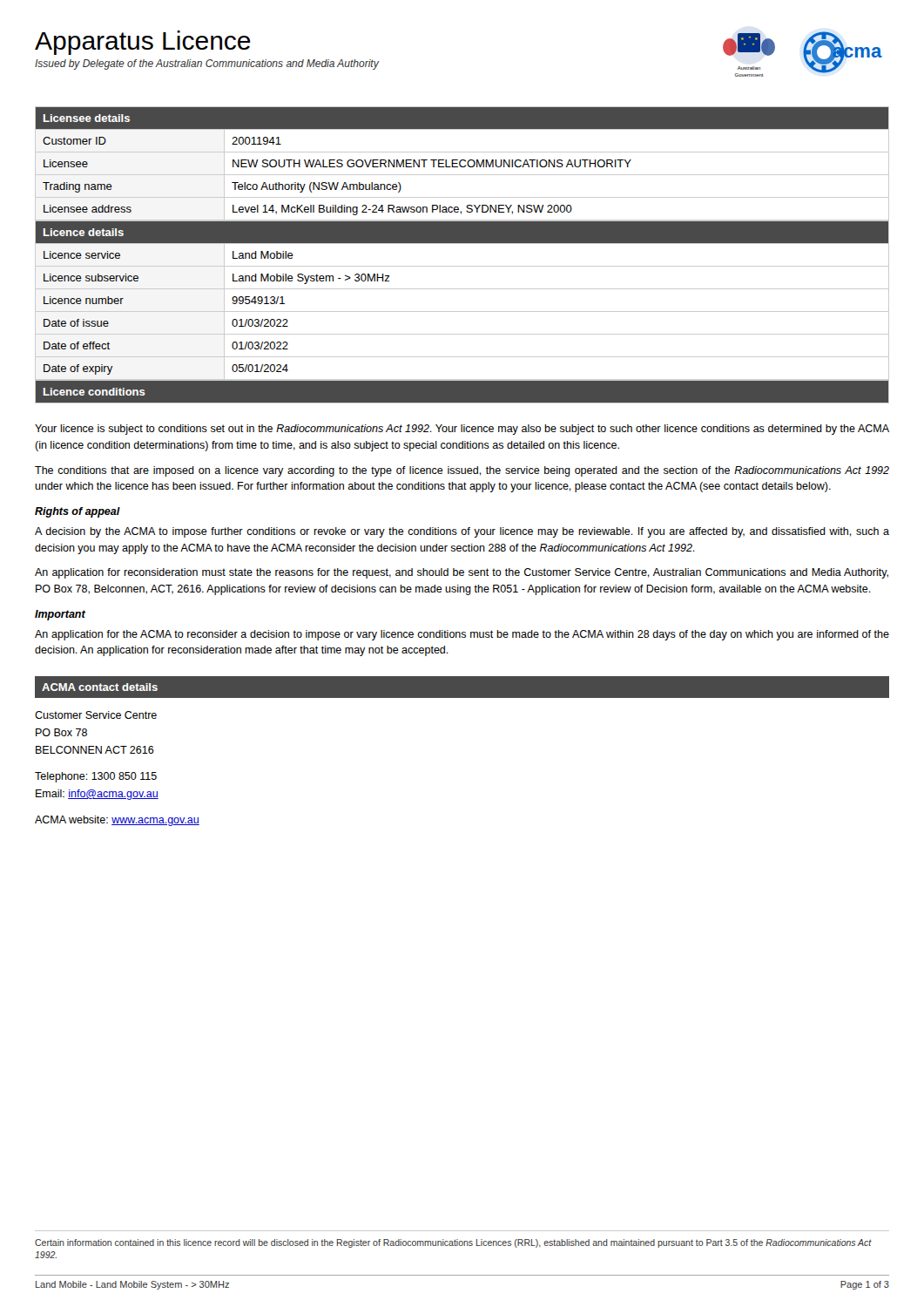Image resolution: width=924 pixels, height=1307 pixels.
Task: Find the footnote containing "Certain information contained in"
Action: click(x=453, y=1249)
